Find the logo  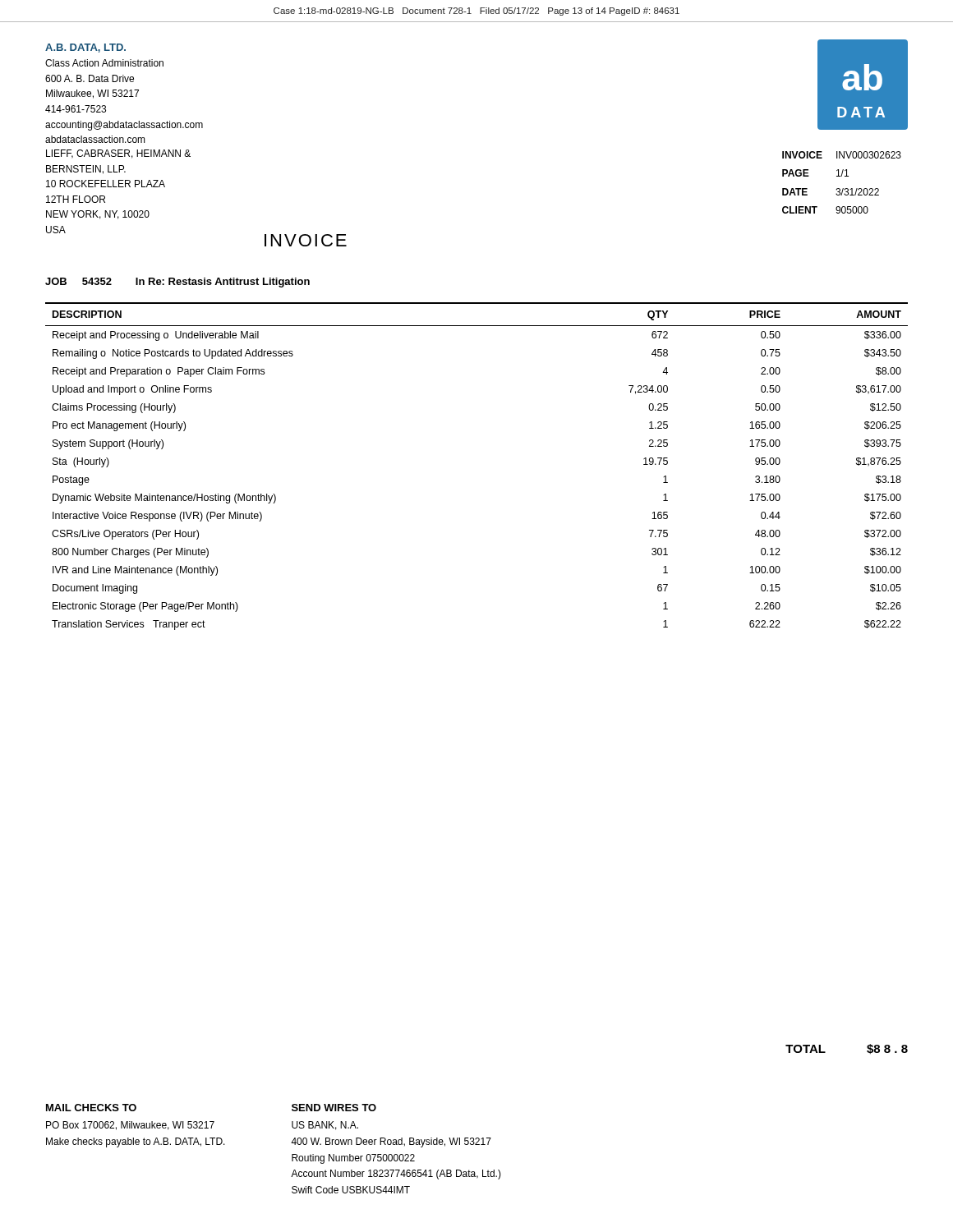tap(863, 85)
